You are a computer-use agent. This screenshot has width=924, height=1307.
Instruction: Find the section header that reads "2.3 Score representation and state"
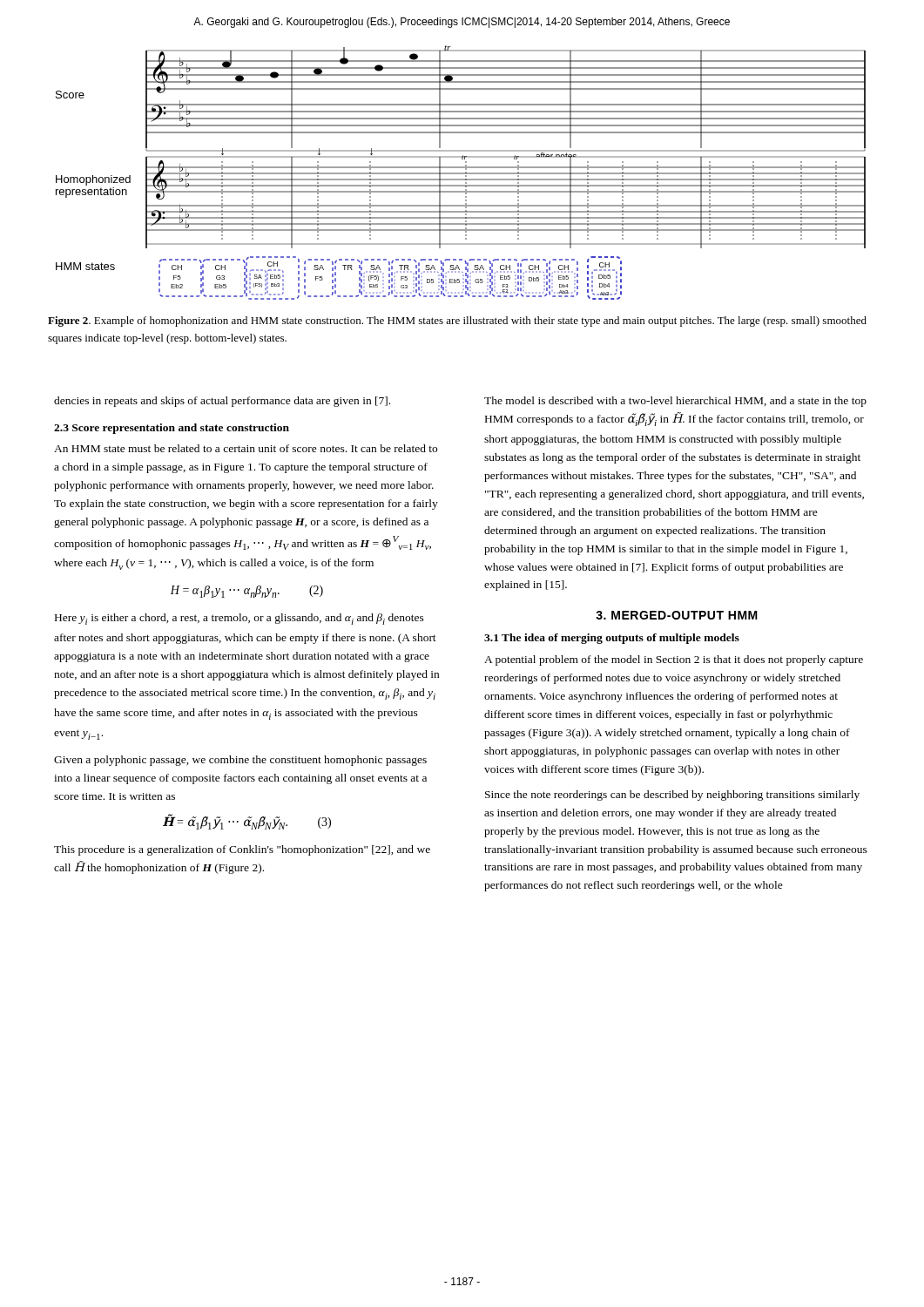click(172, 427)
